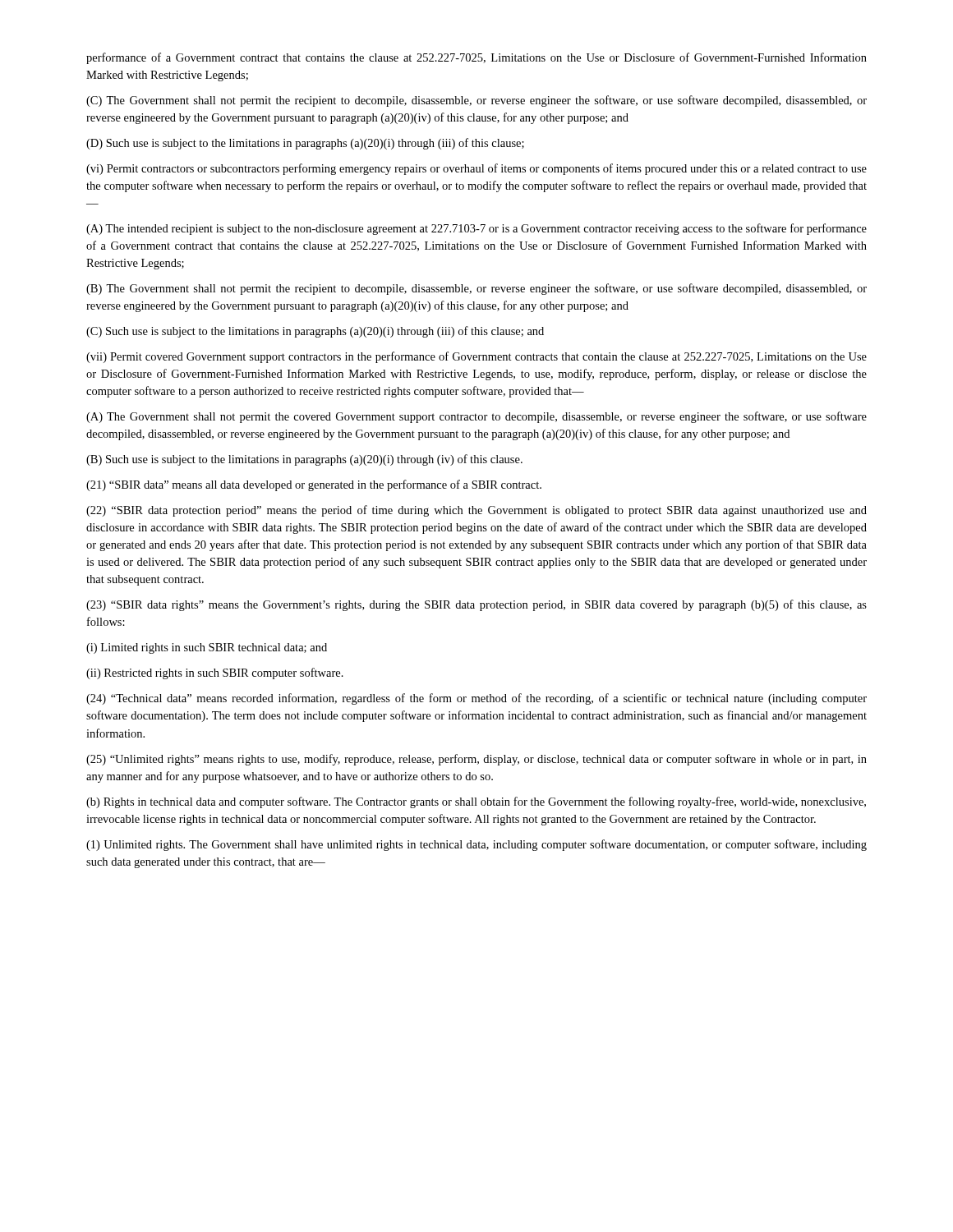The height and width of the screenshot is (1232, 953).
Task: Locate the block of text that opens with "(vii) Permit covered Government support contractors"
Action: pos(476,374)
